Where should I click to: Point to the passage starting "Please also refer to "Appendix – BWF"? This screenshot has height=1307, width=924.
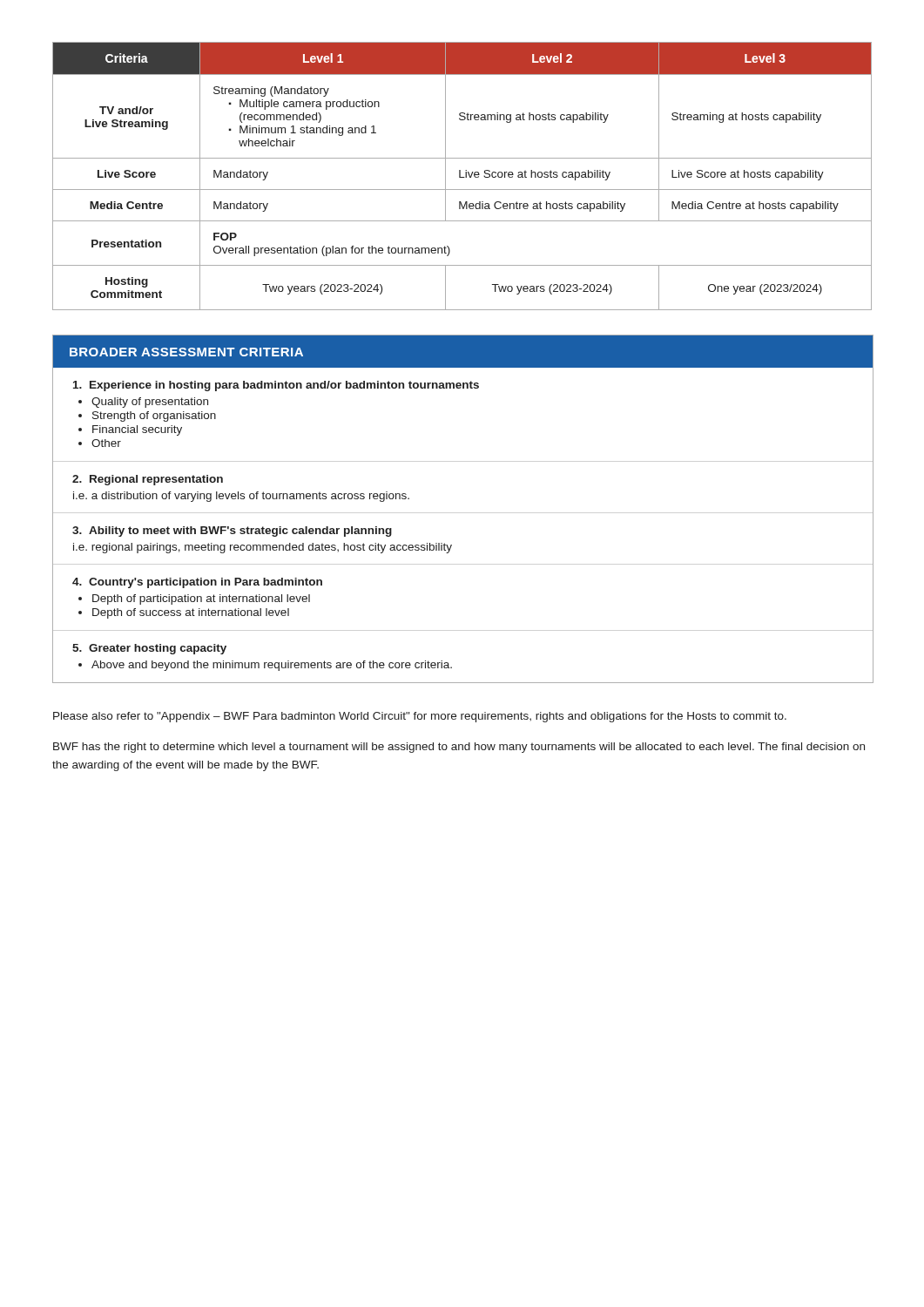tap(420, 716)
